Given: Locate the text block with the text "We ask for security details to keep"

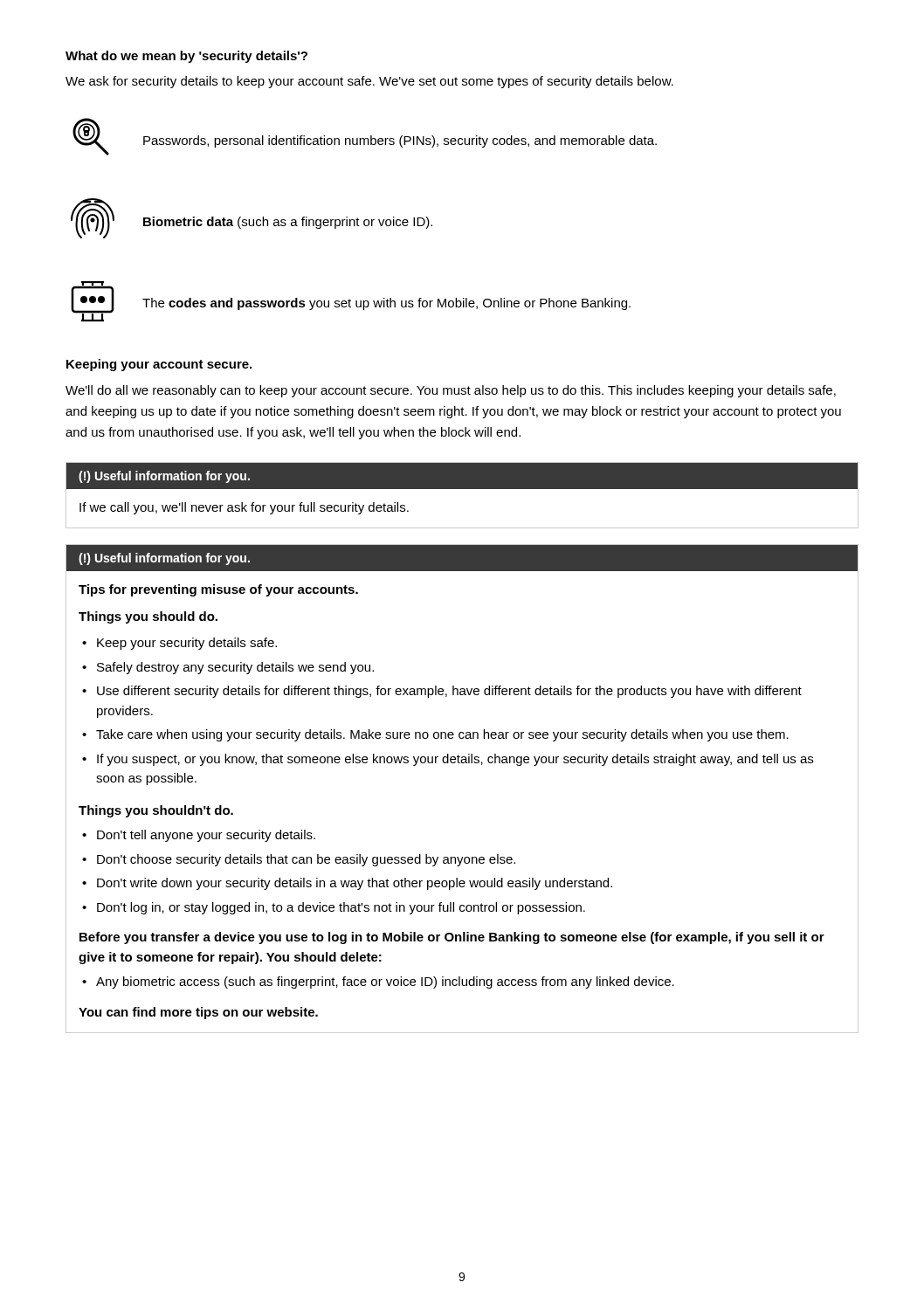Looking at the screenshot, I should 370,81.
